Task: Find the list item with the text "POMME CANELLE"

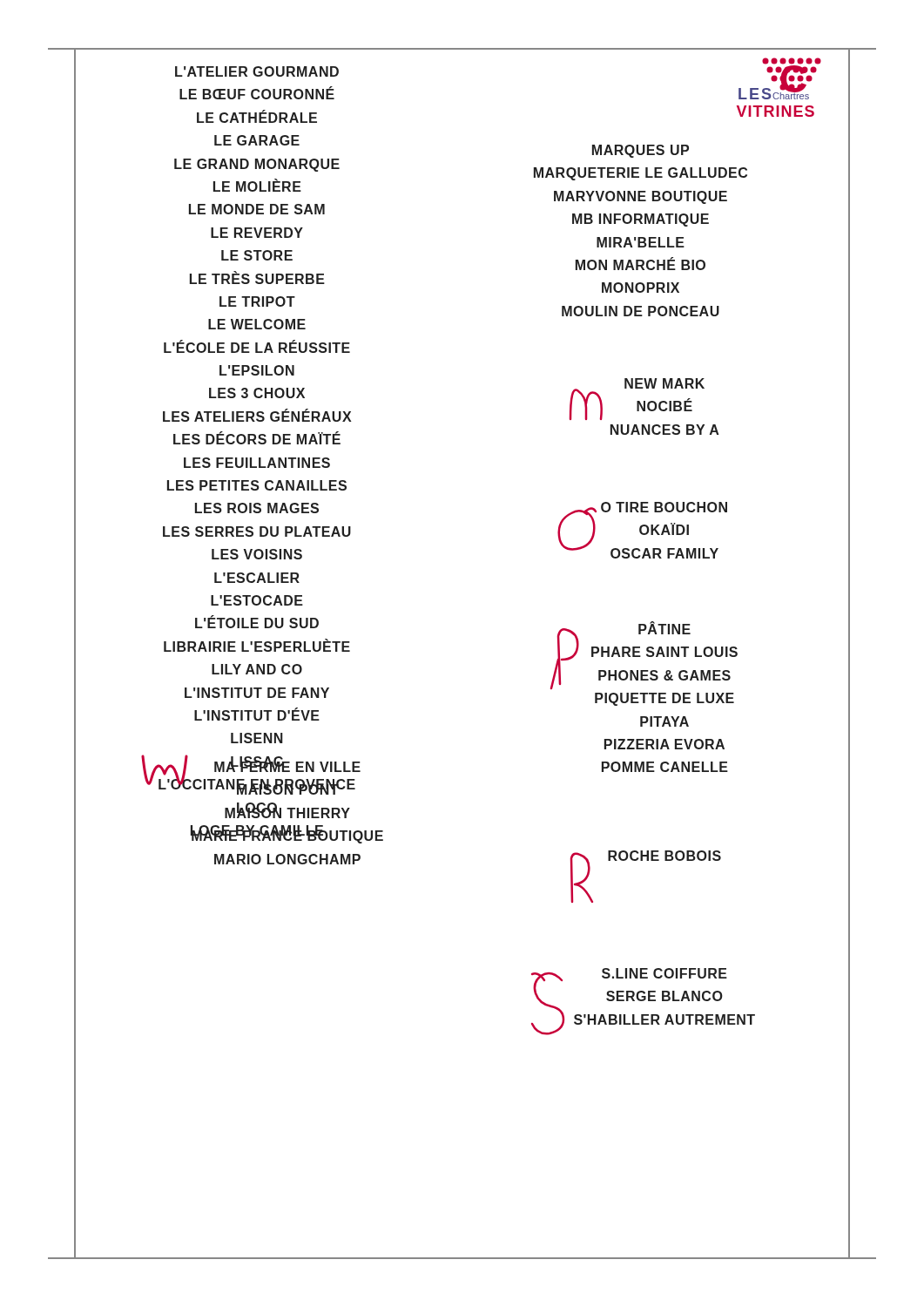Action: click(664, 768)
